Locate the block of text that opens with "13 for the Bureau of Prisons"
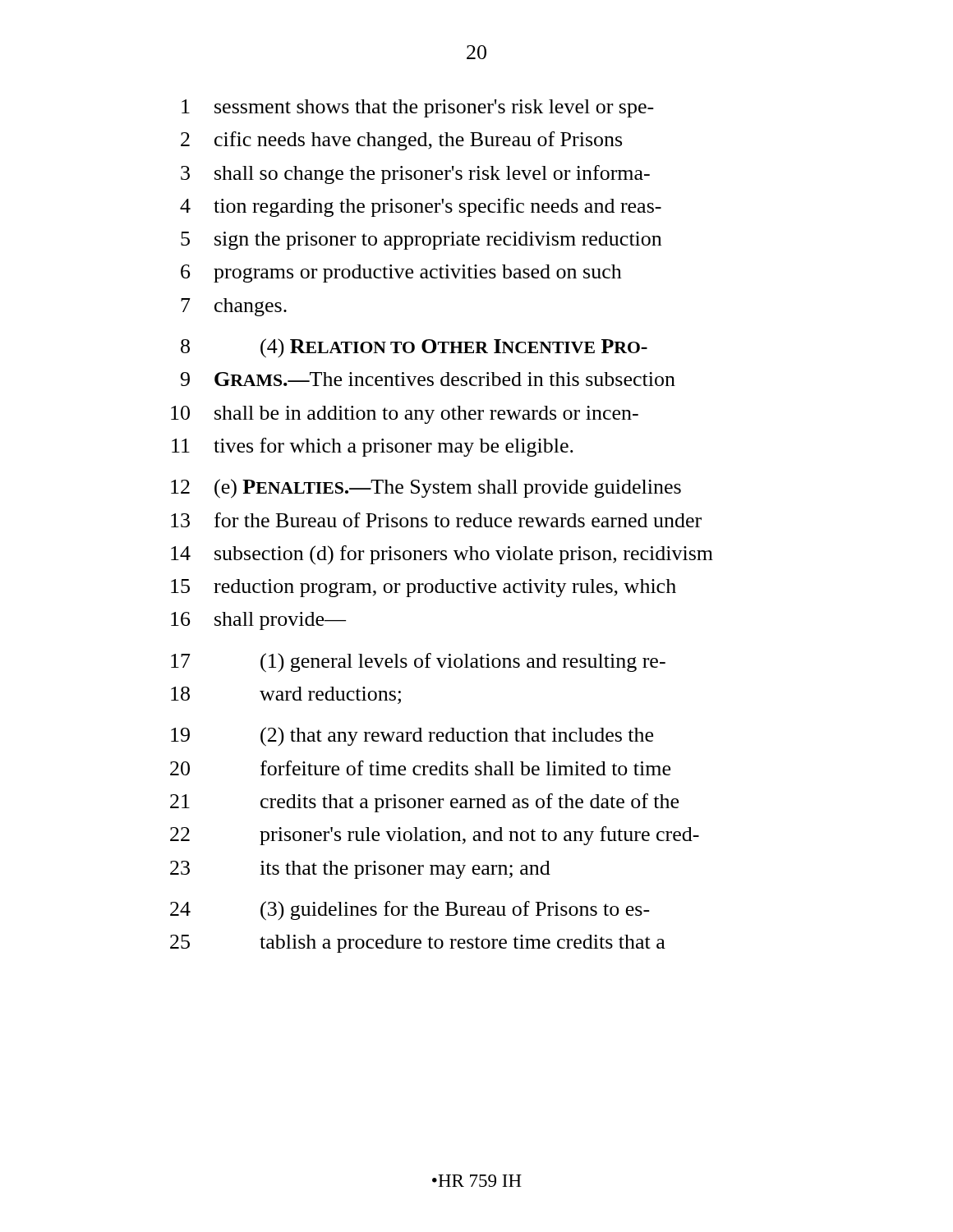This screenshot has height=1232, width=953. (509, 520)
